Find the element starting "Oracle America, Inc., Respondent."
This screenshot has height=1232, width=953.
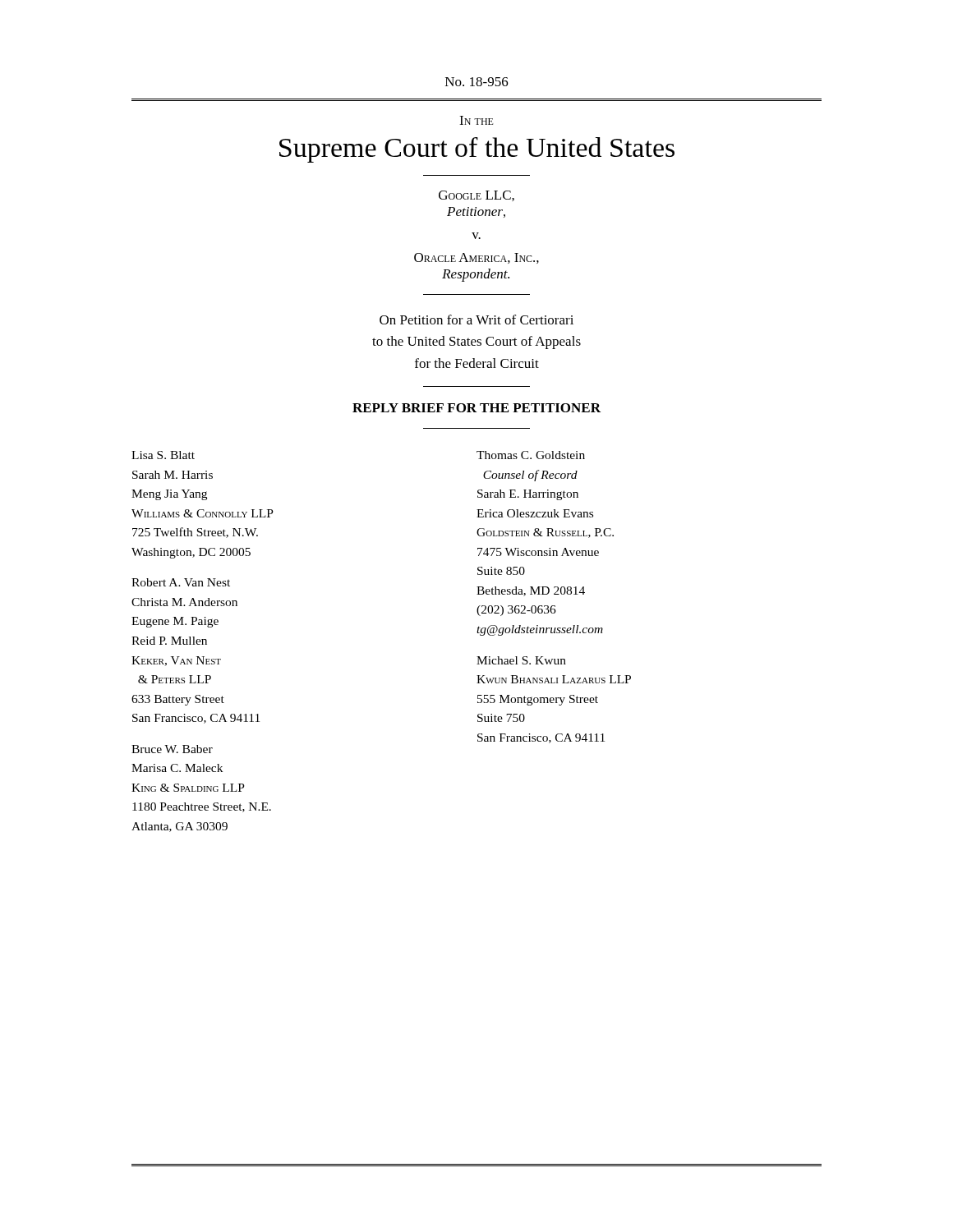[x=476, y=266]
